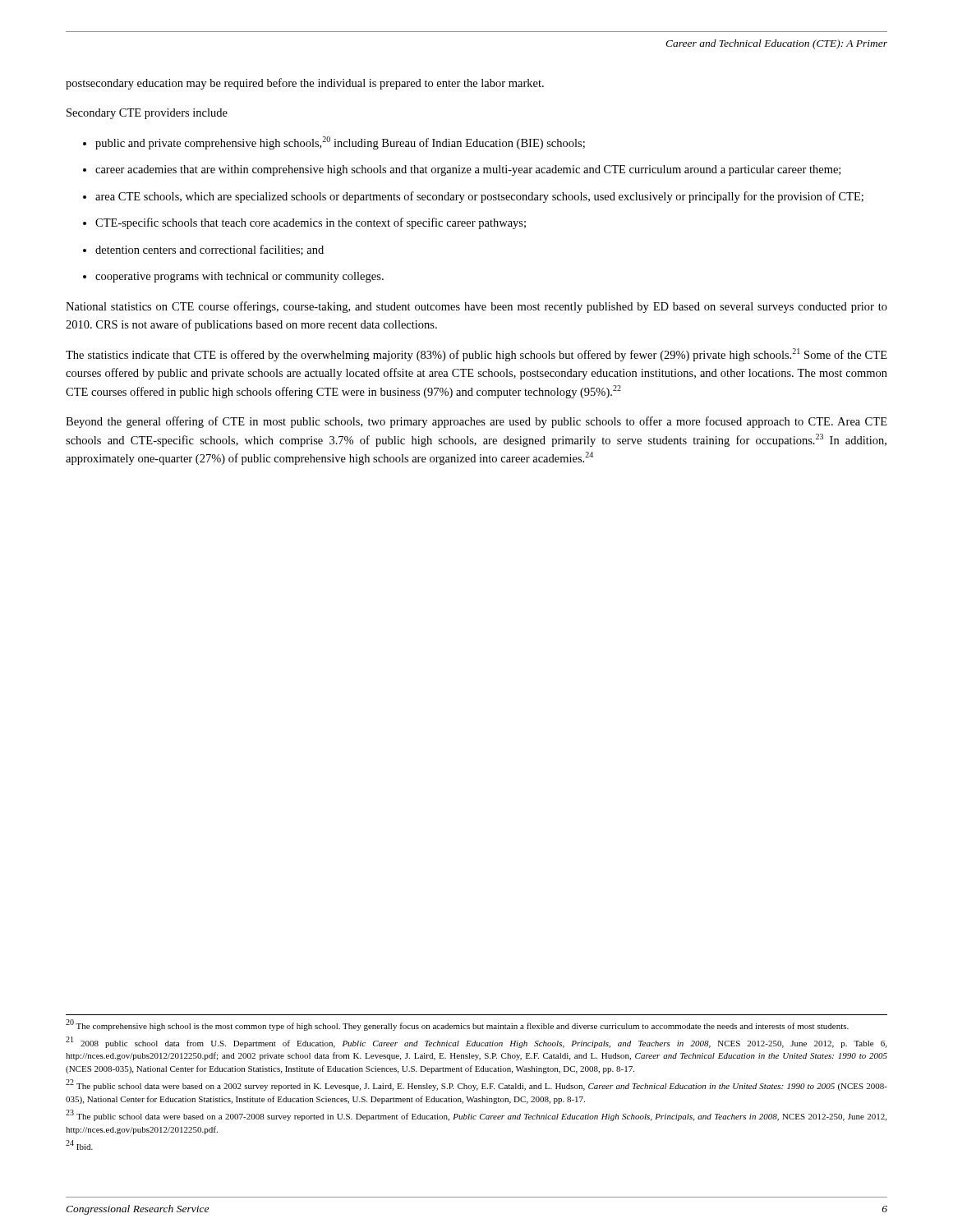The image size is (953, 1232).
Task: Locate the text starting "23 The public school data"
Action: click(476, 1123)
